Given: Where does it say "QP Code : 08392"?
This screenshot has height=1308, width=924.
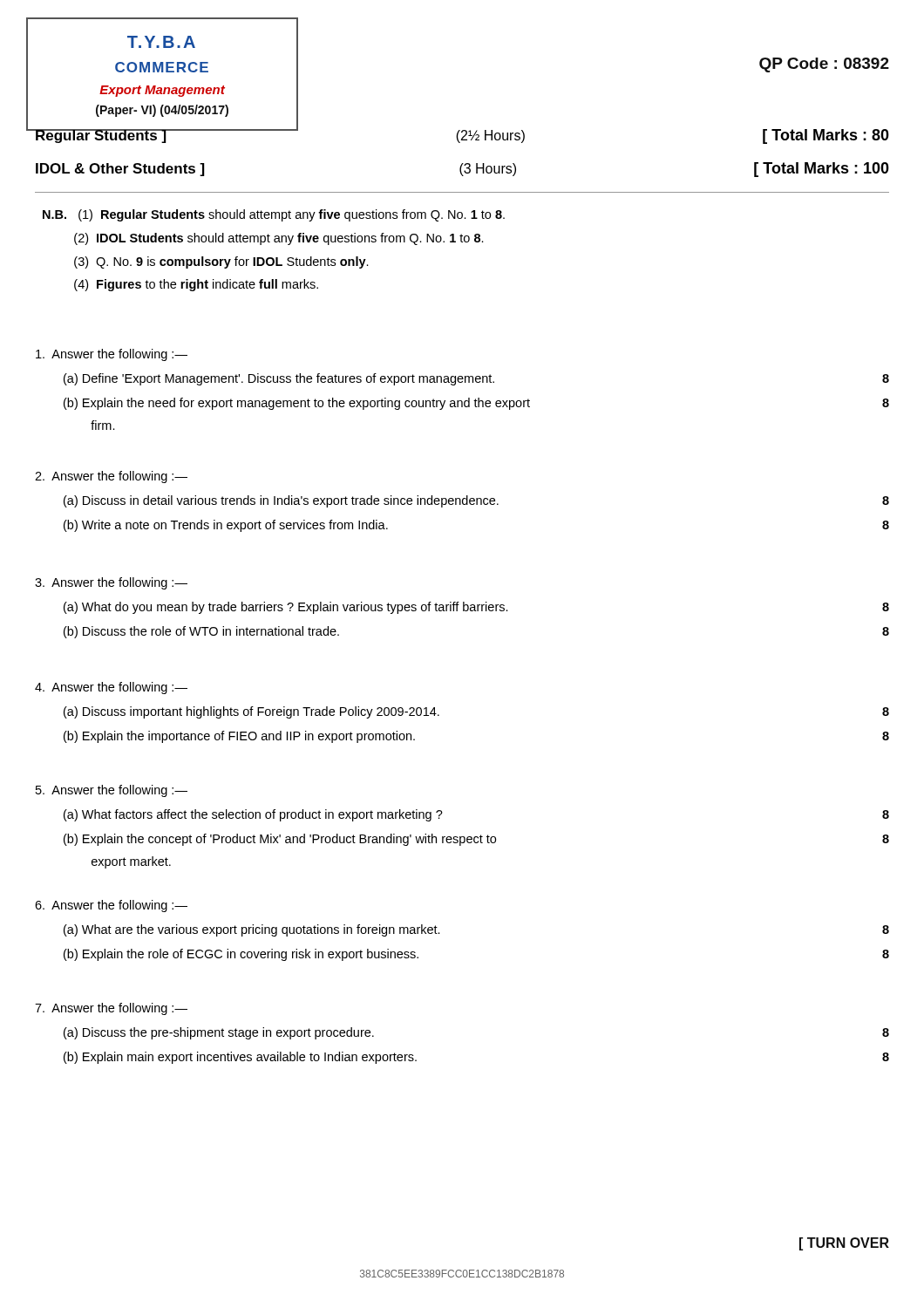Looking at the screenshot, I should pyautogui.click(x=824, y=63).
